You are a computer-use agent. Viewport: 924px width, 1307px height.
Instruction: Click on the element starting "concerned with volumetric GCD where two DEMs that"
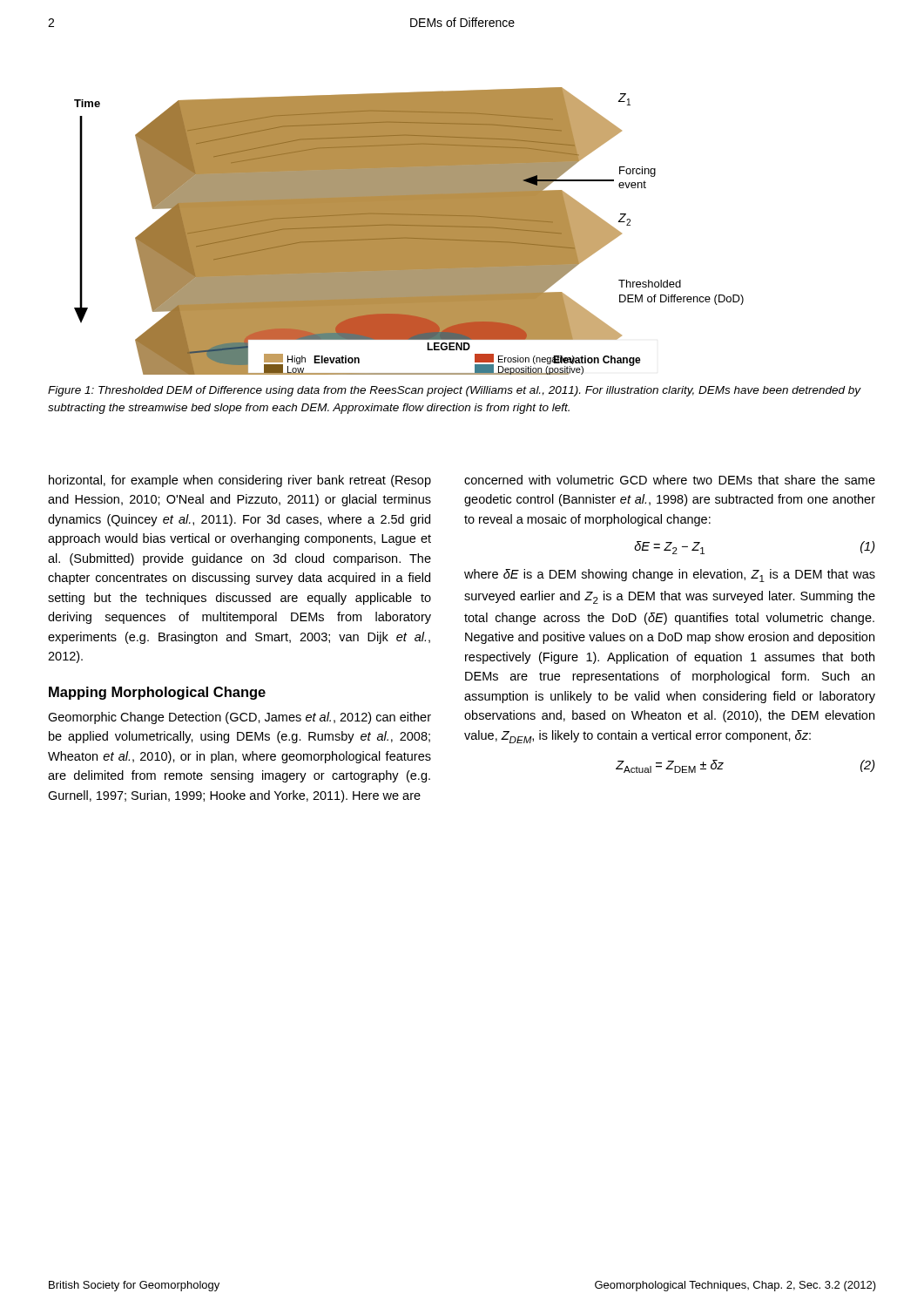[x=670, y=500]
